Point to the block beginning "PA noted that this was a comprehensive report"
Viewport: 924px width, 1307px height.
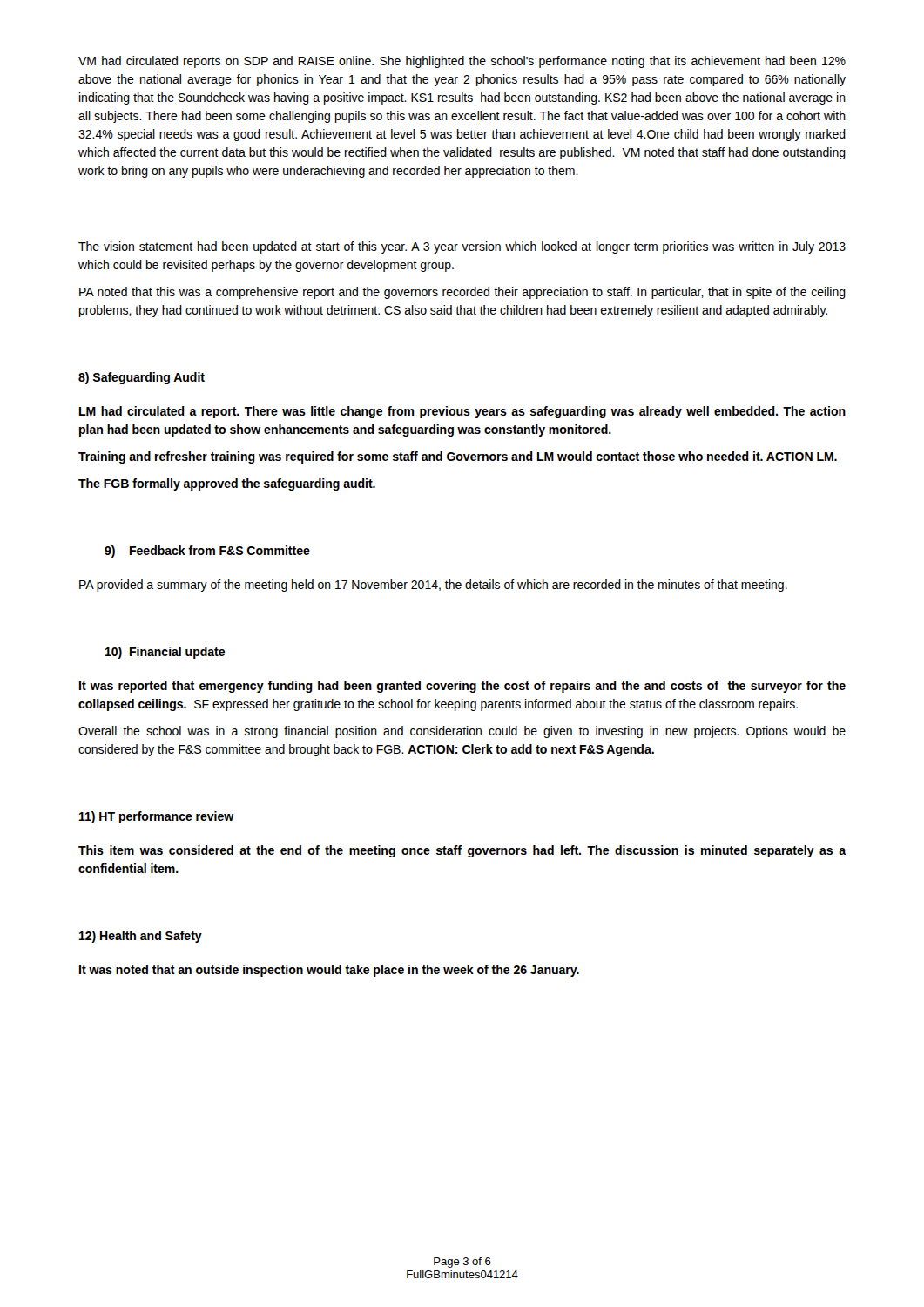462,302
